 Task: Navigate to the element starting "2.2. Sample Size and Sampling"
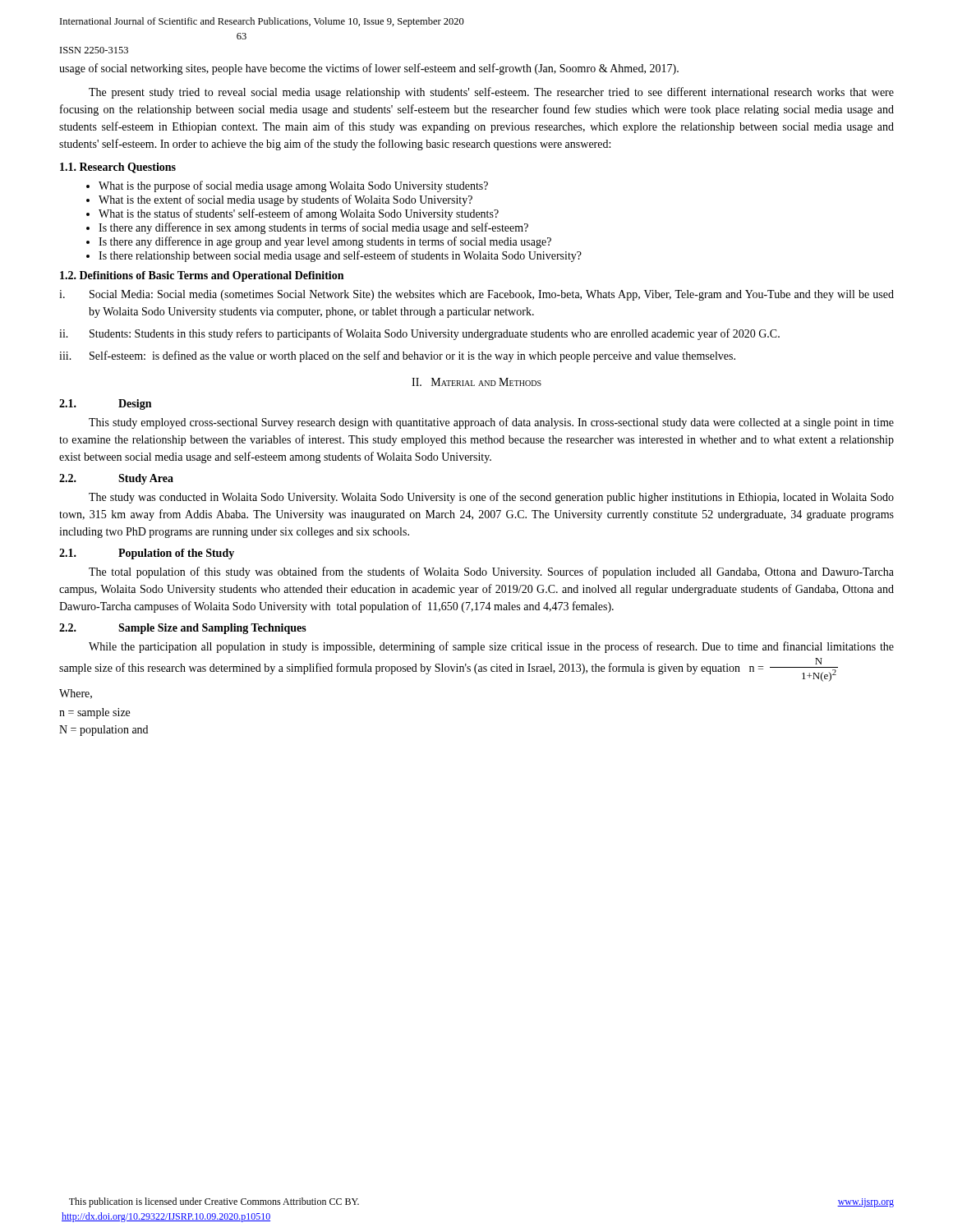183,629
